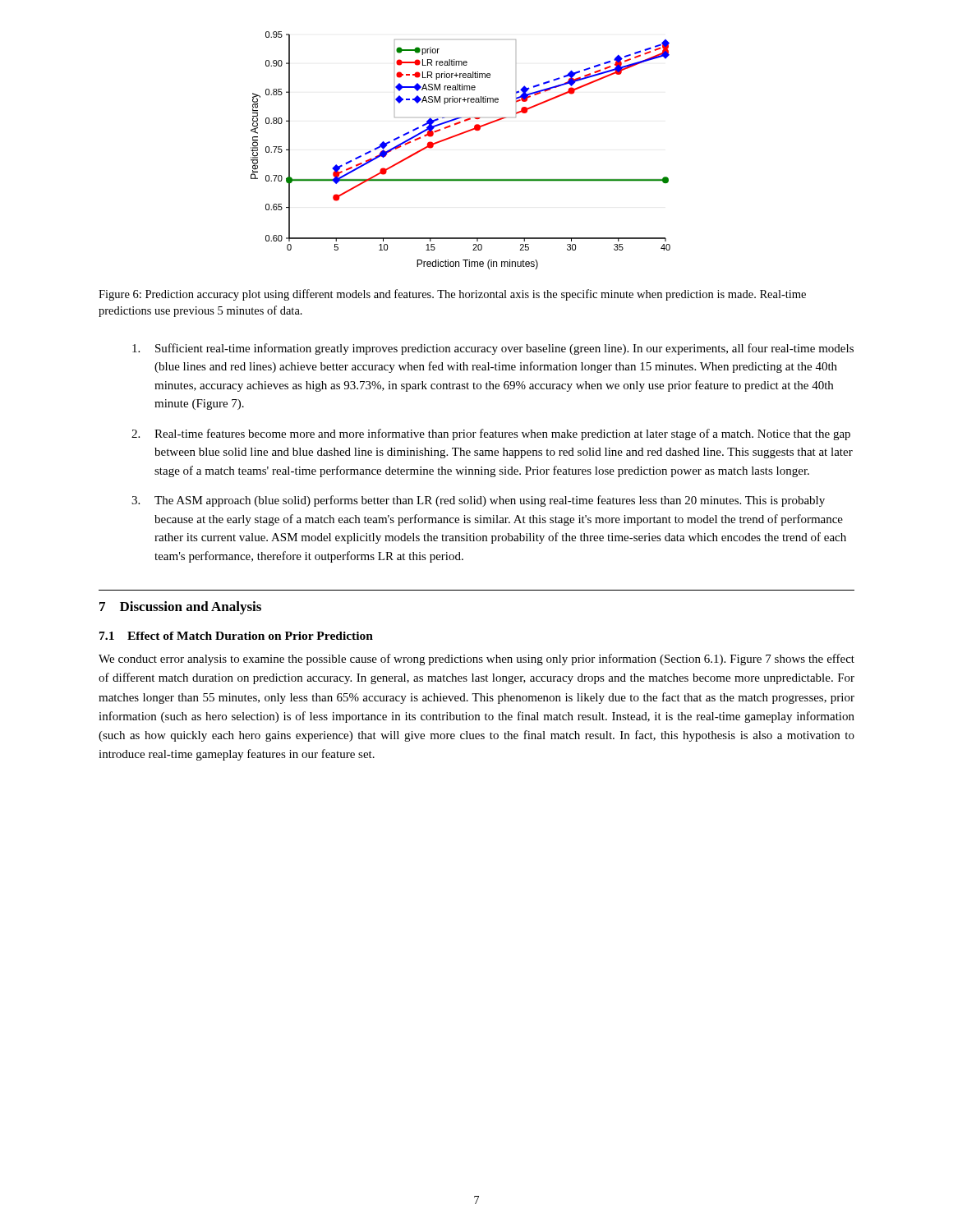Navigate to the element starting "Sufficient real-time information greatly improves prediction accuracy over"
Image resolution: width=953 pixels, height=1232 pixels.
point(493,376)
